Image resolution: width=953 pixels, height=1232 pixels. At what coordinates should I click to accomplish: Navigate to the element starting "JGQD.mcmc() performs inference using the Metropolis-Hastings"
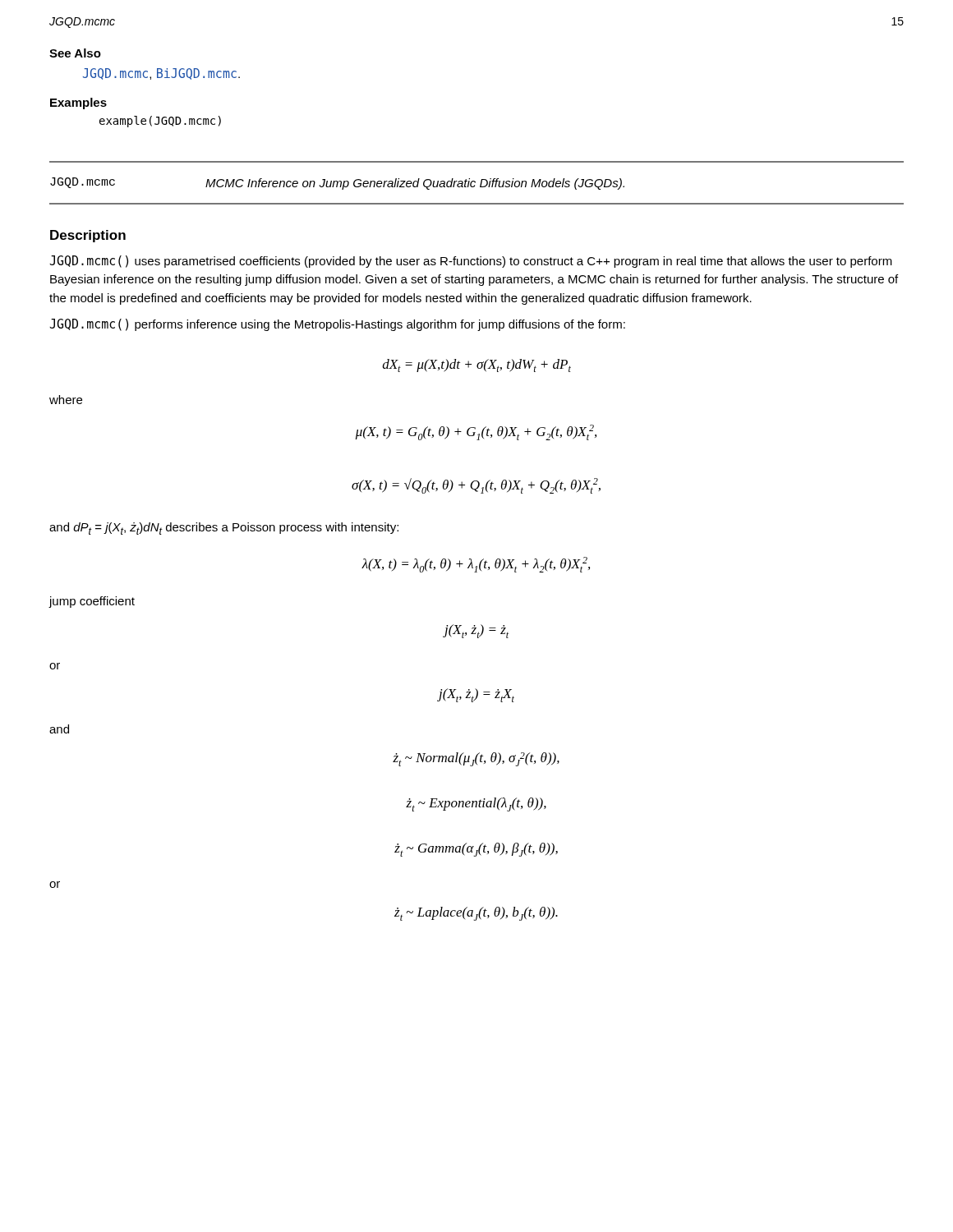pyautogui.click(x=338, y=324)
